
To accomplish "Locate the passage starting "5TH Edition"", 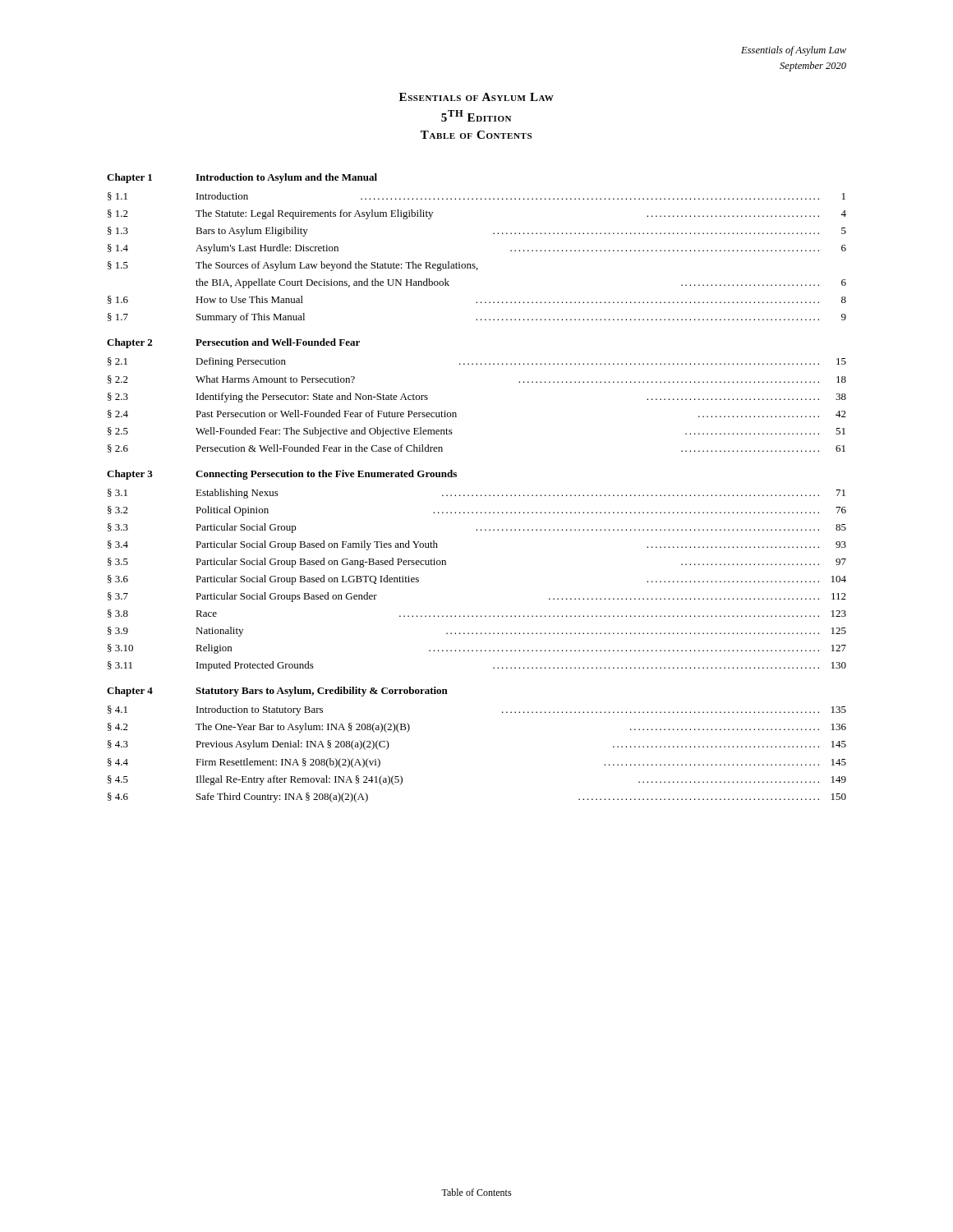I will pos(476,116).
